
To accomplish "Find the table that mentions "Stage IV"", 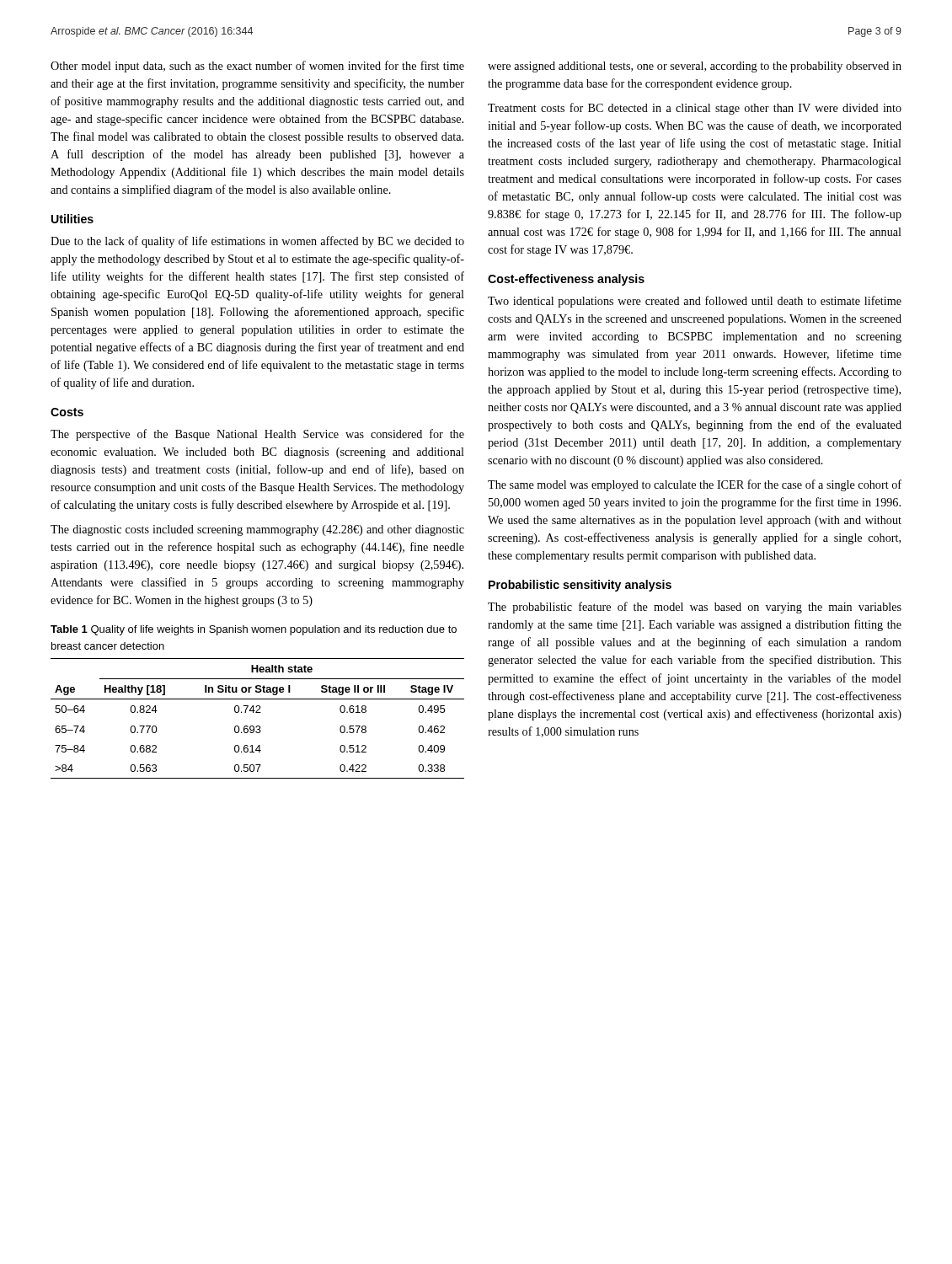I will (x=257, y=718).
